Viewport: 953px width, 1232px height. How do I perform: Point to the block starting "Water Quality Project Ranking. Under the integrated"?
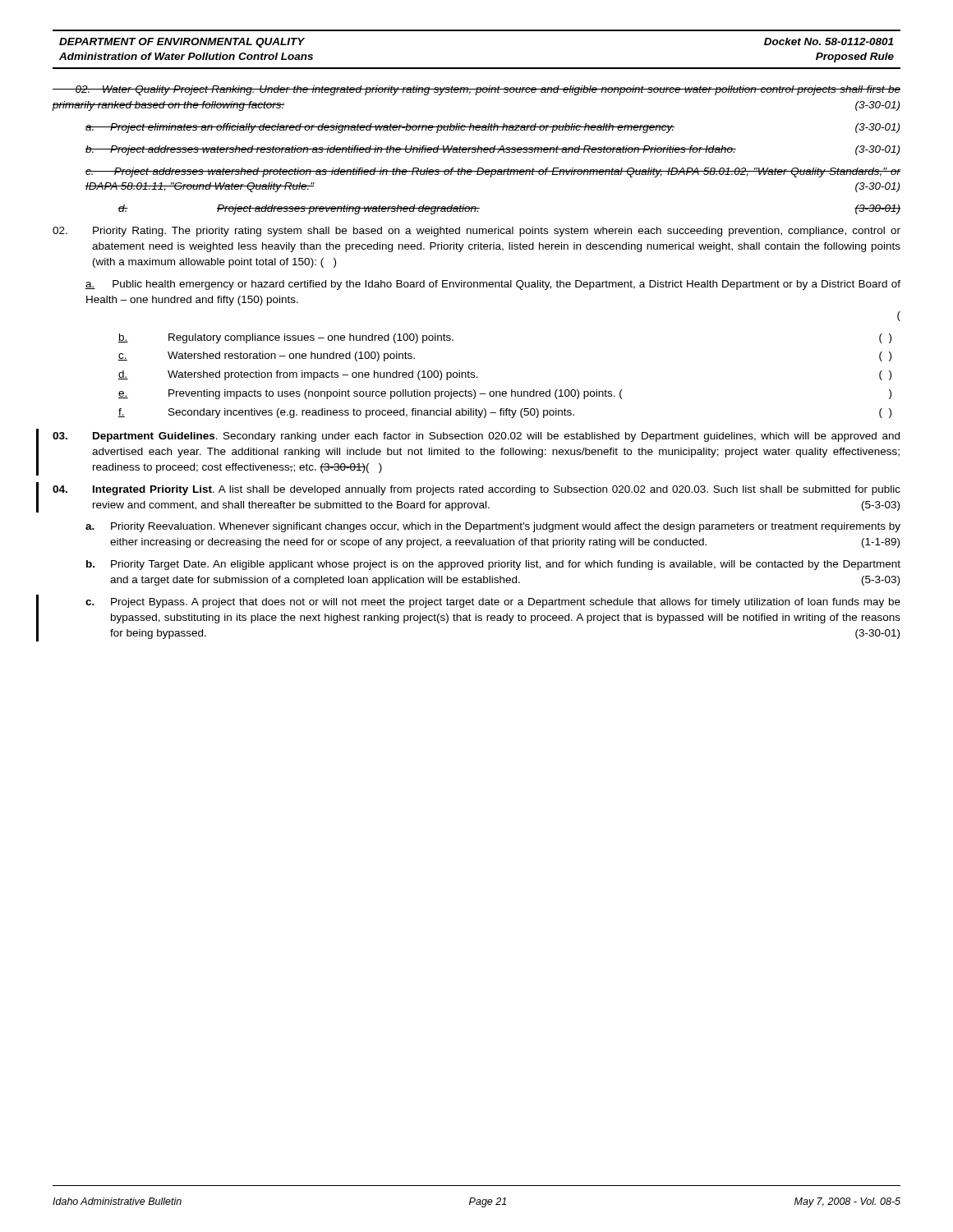coord(476,97)
